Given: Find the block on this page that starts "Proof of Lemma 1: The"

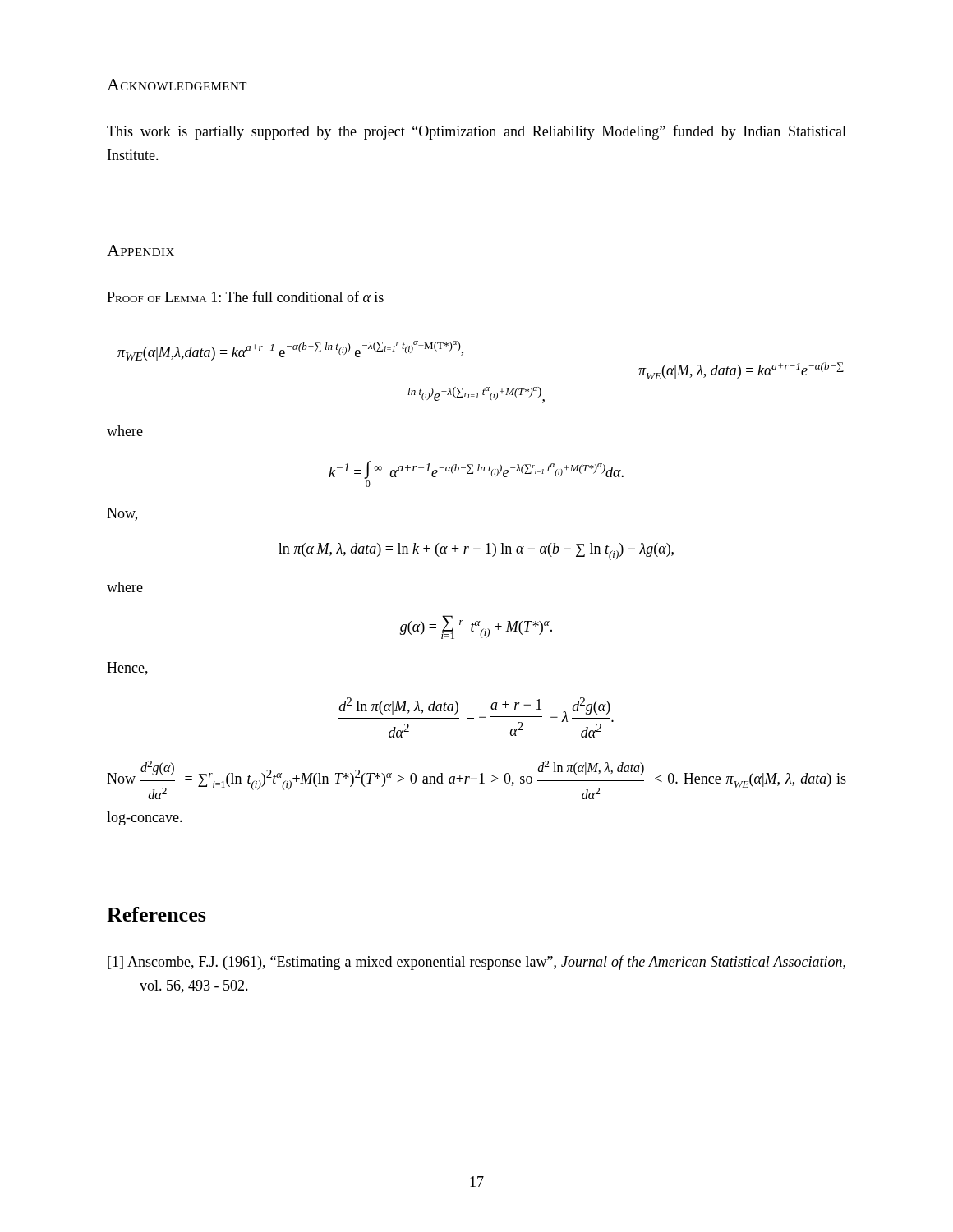Looking at the screenshot, I should point(245,297).
